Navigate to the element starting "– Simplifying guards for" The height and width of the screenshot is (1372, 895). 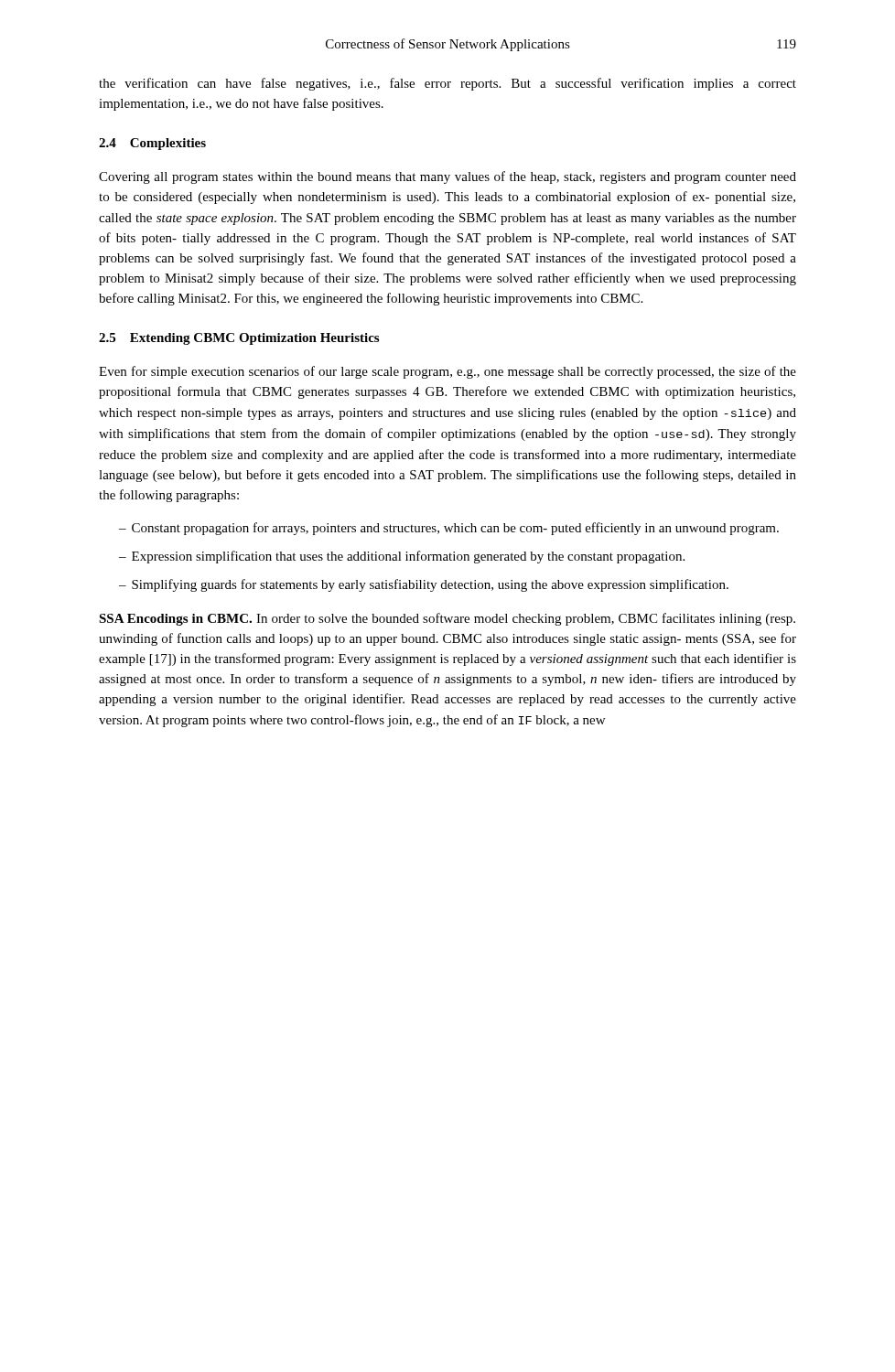click(424, 585)
